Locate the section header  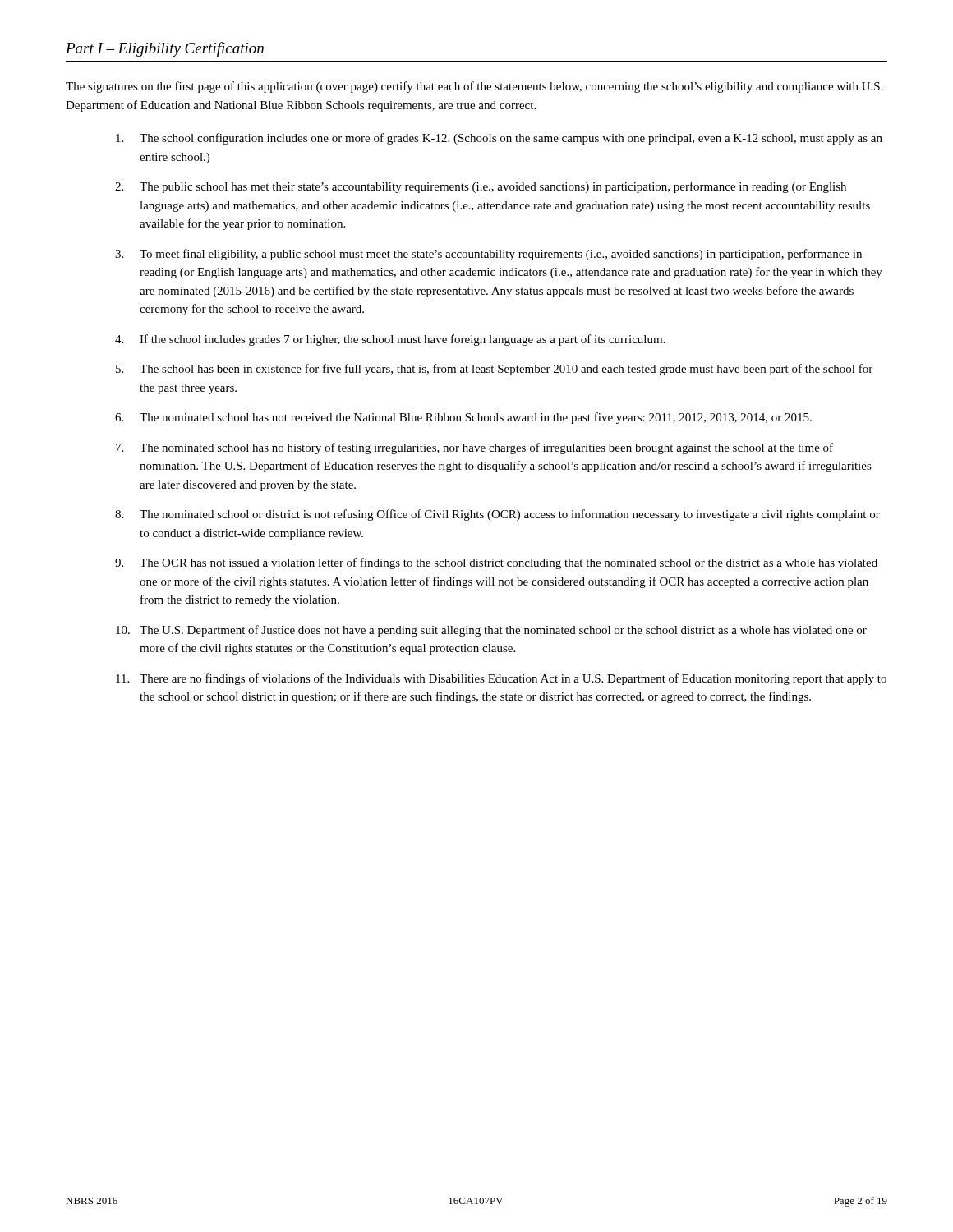pos(476,48)
